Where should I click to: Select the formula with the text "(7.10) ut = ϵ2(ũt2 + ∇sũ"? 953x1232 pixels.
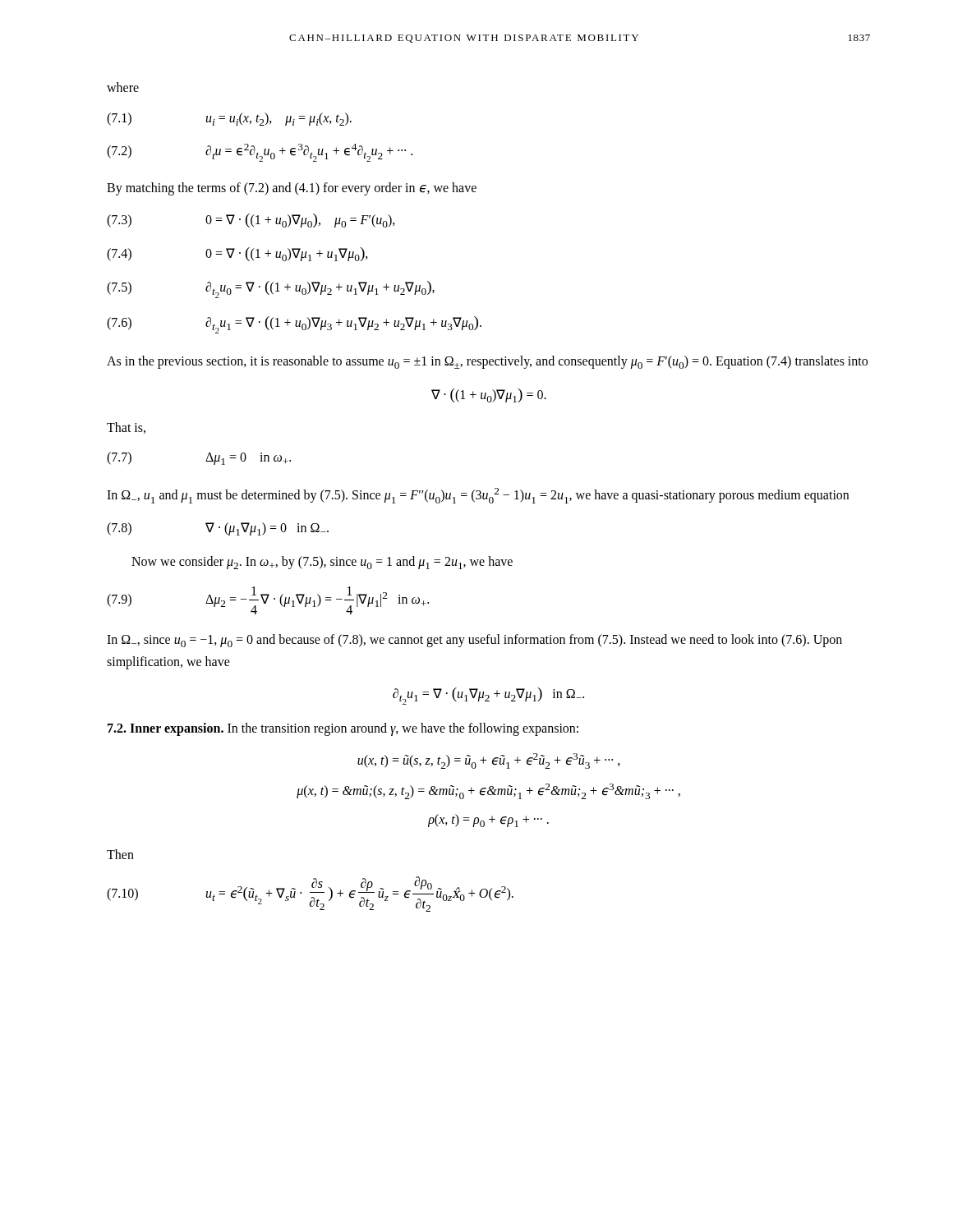[x=489, y=895]
